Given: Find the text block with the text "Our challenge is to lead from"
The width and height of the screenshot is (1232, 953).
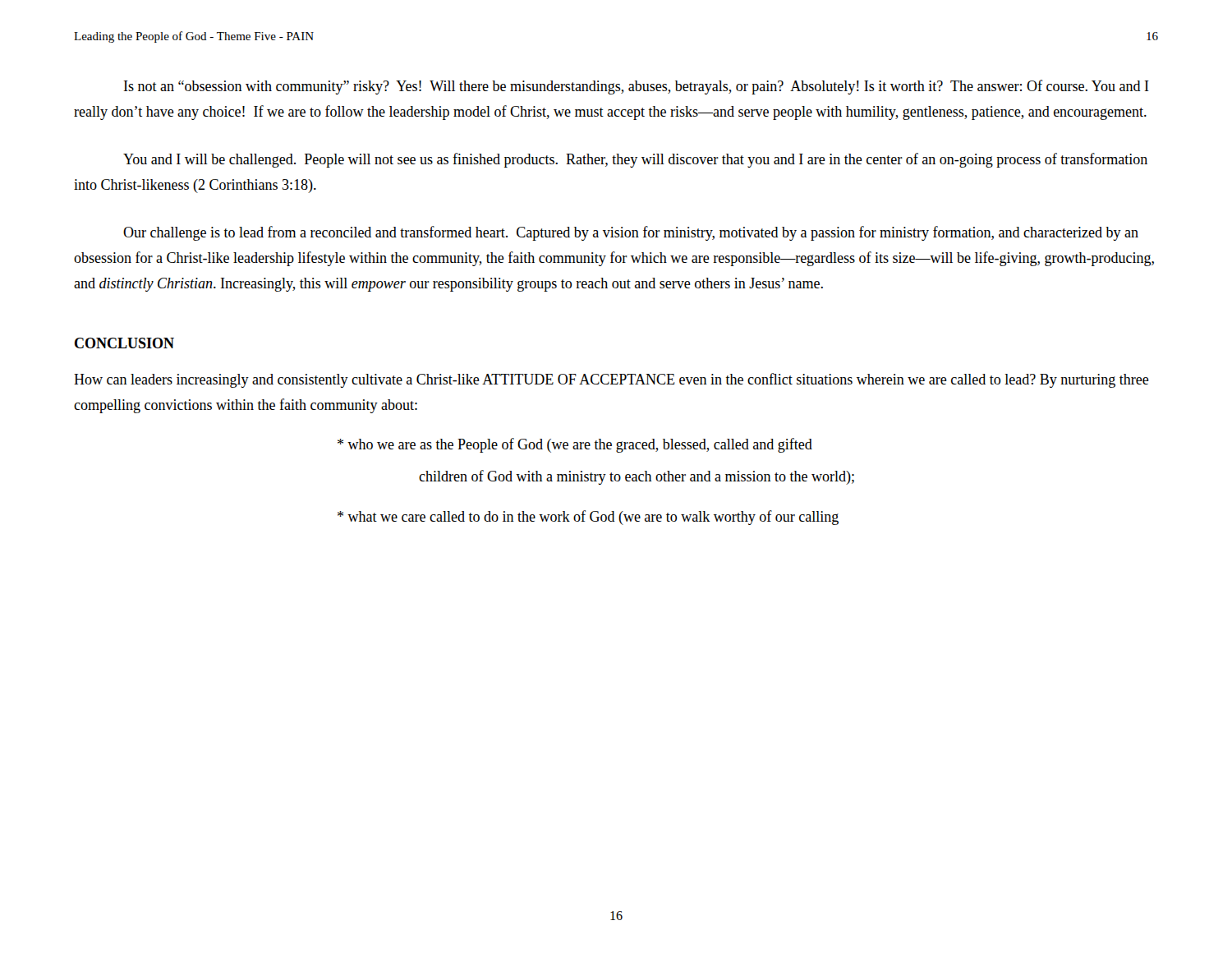Looking at the screenshot, I should click(614, 258).
